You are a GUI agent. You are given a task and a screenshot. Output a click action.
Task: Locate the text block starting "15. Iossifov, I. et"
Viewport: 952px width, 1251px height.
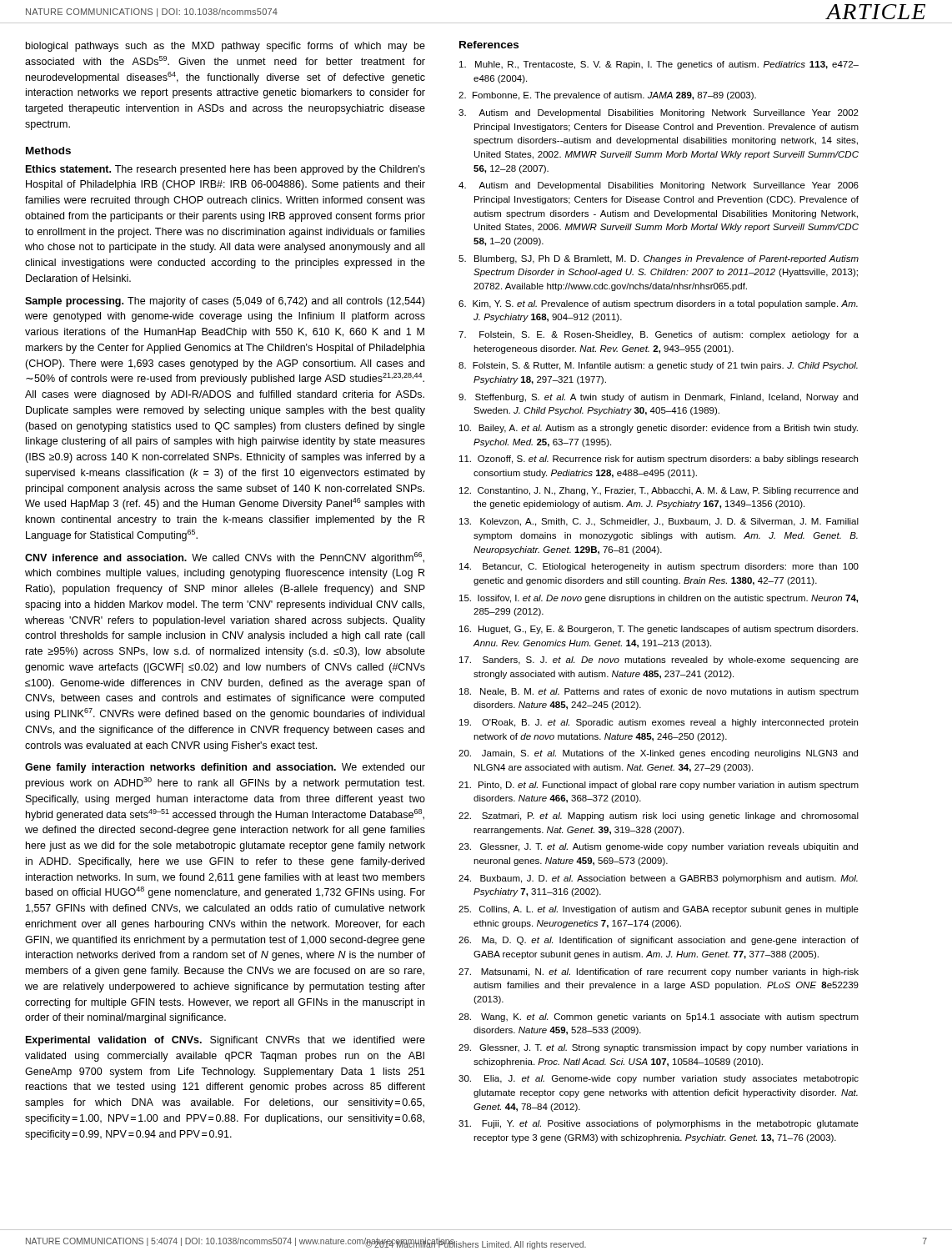tap(659, 605)
